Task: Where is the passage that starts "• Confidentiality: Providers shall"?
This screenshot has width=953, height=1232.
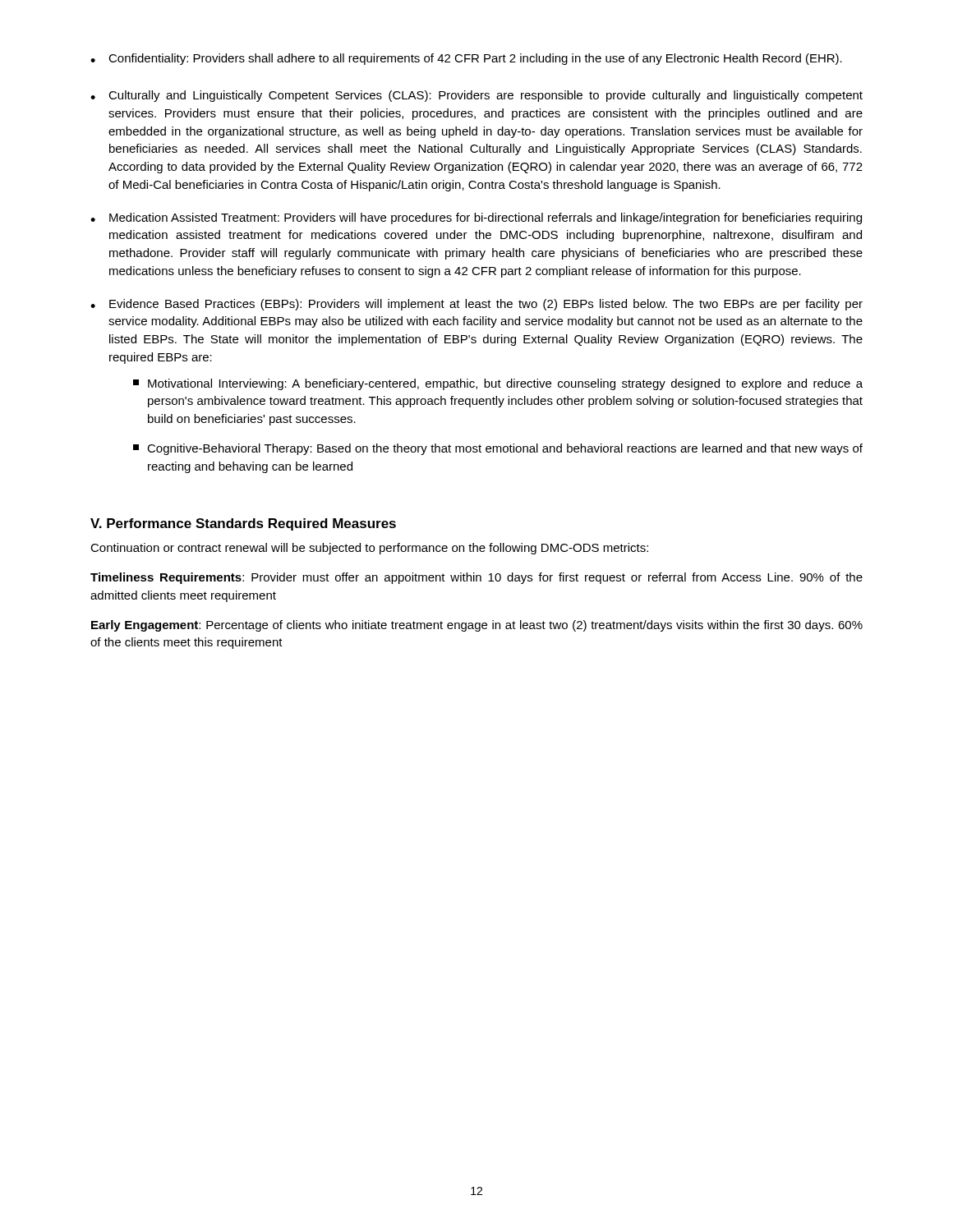Action: (476, 60)
